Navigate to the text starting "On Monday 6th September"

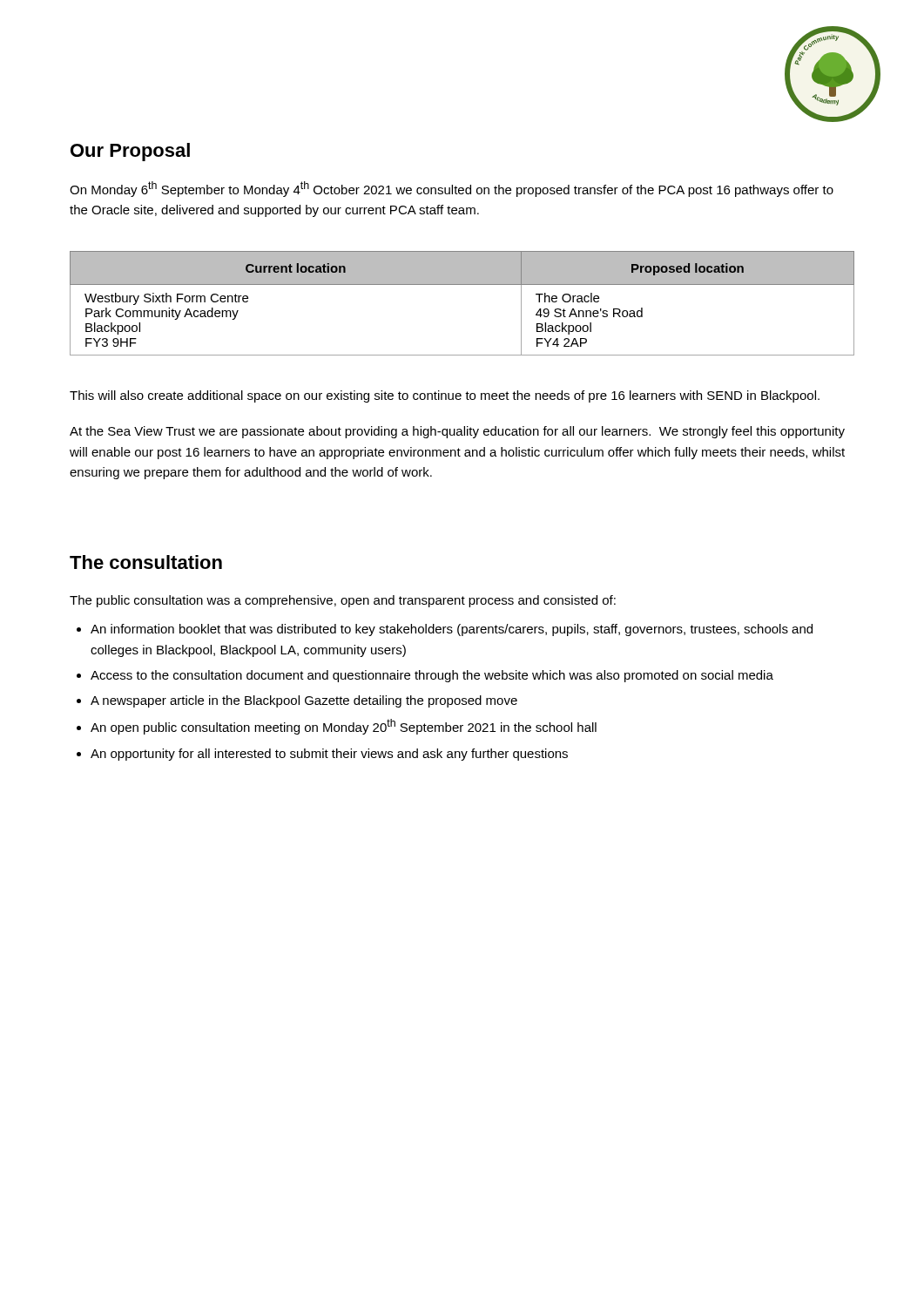point(452,198)
